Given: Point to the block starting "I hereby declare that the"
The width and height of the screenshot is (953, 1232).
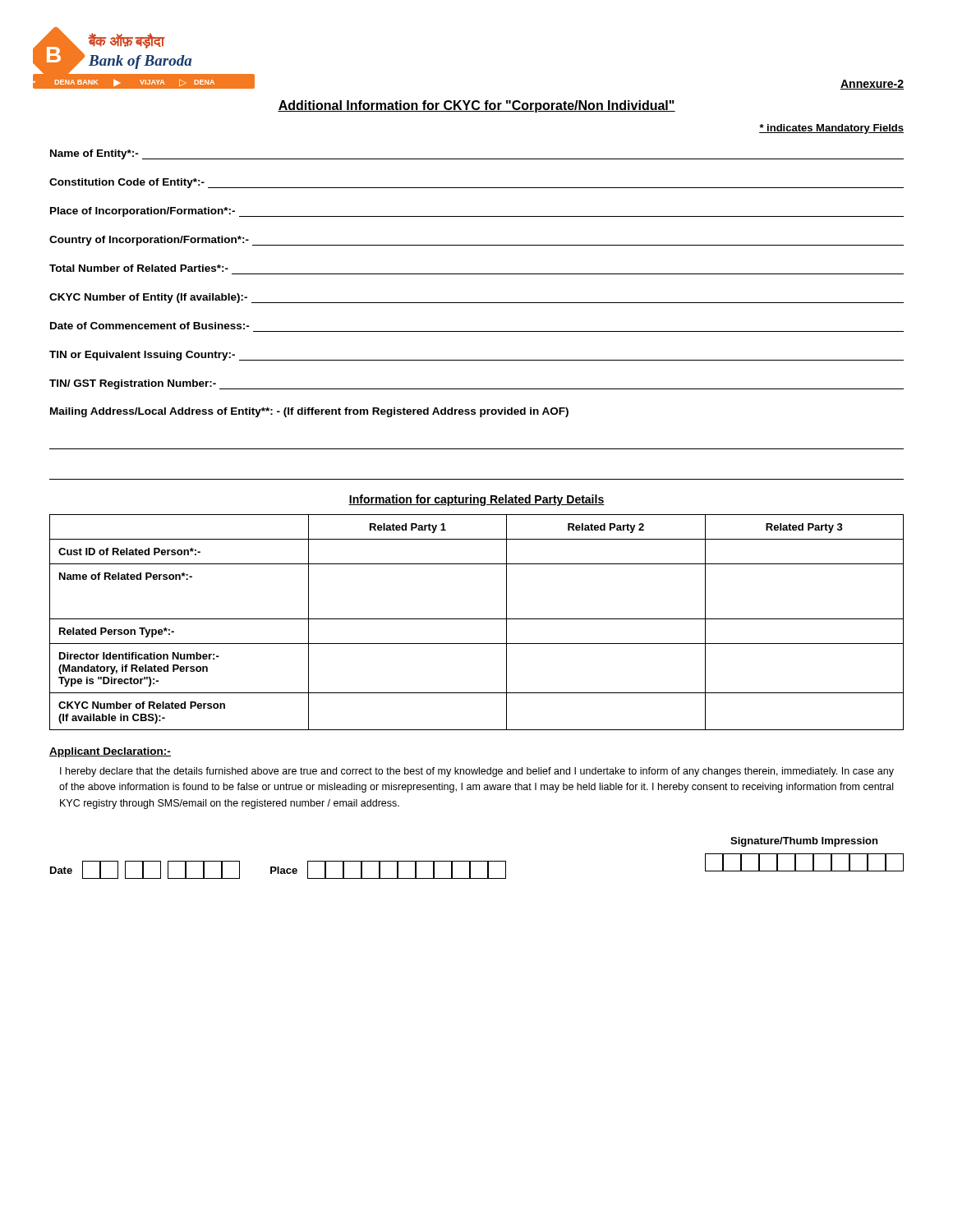Looking at the screenshot, I should coord(476,787).
